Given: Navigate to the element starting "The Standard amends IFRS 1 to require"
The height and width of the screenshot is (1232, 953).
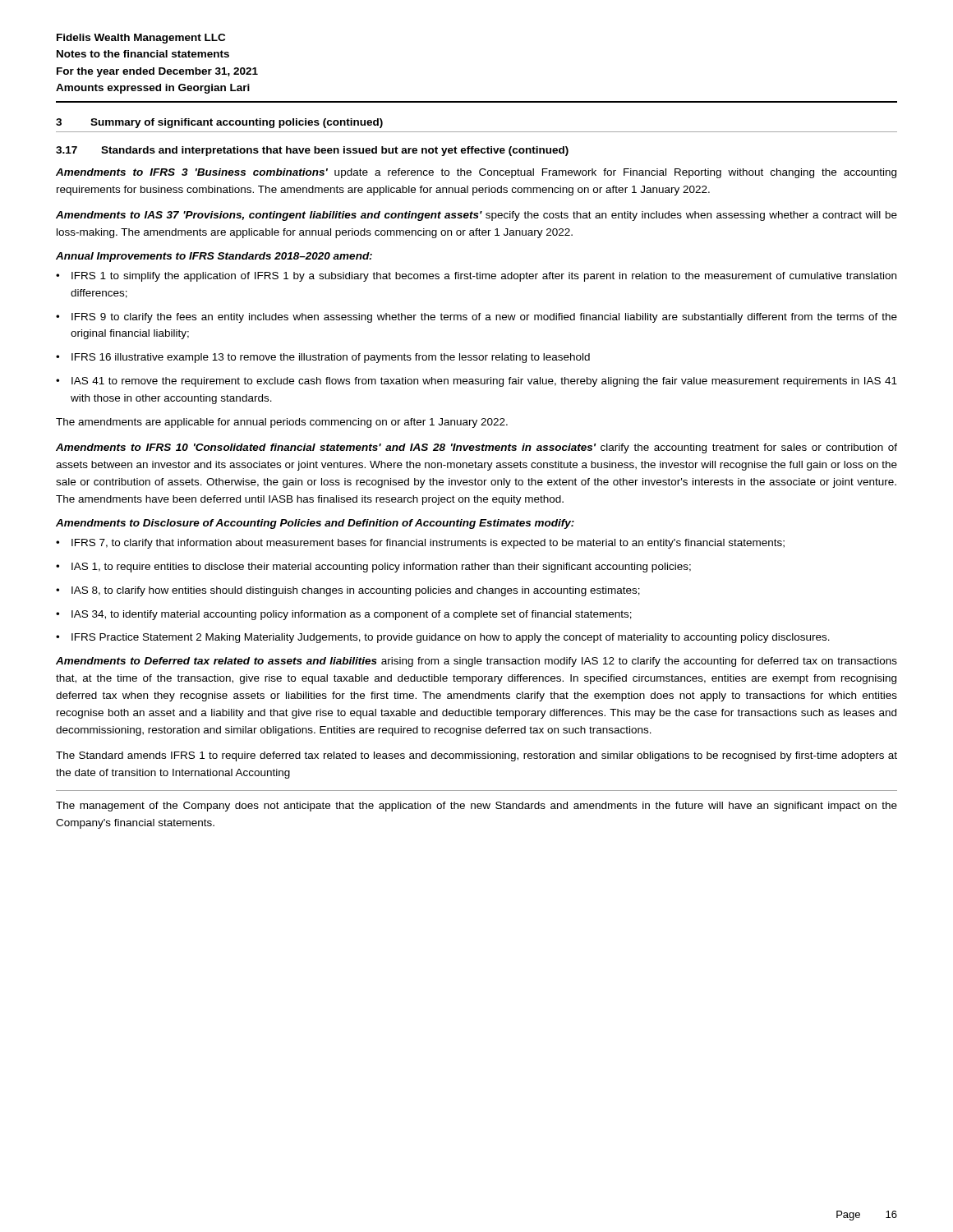Looking at the screenshot, I should (x=476, y=764).
